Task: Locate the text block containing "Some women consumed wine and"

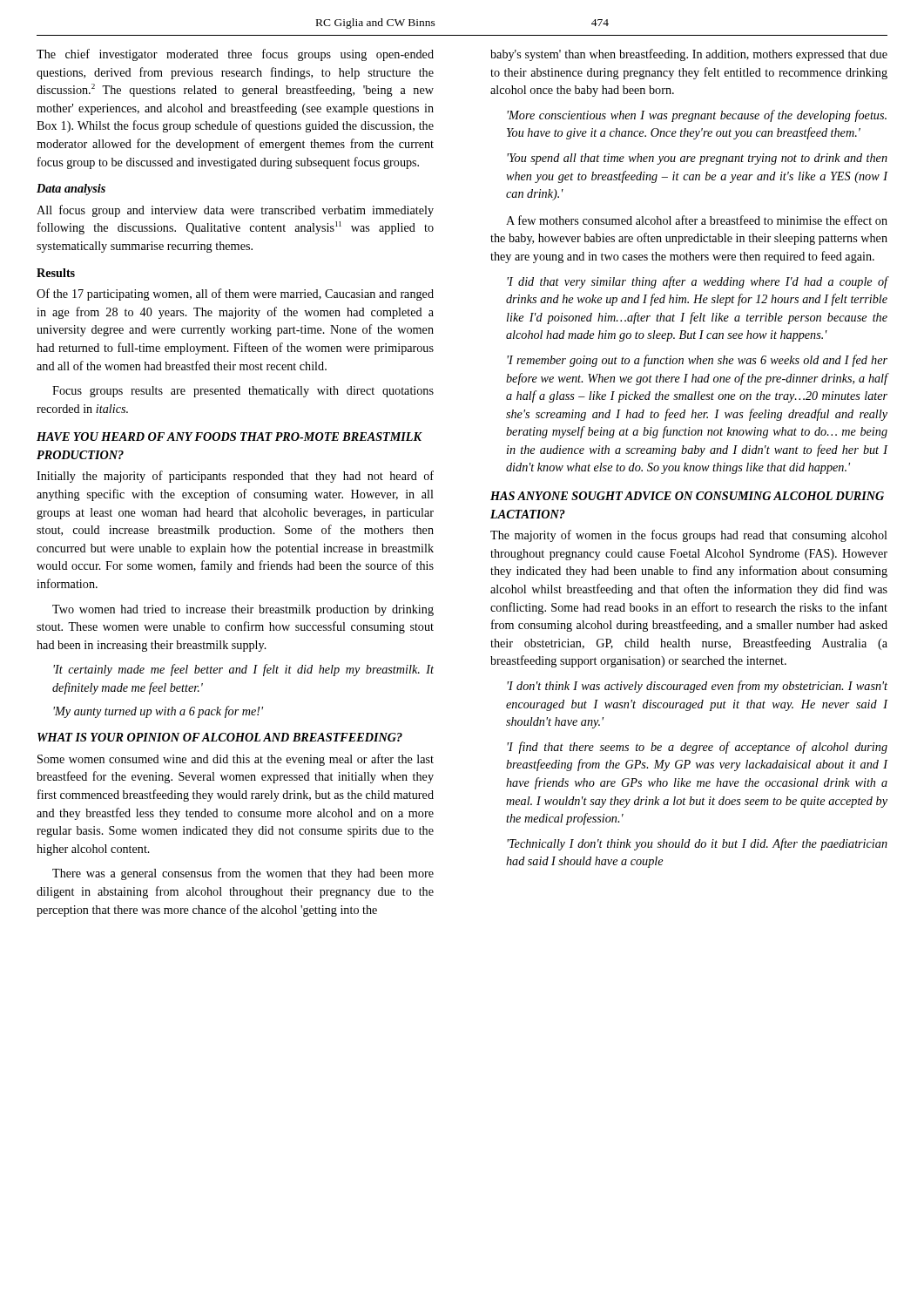Action: pyautogui.click(x=235, y=804)
